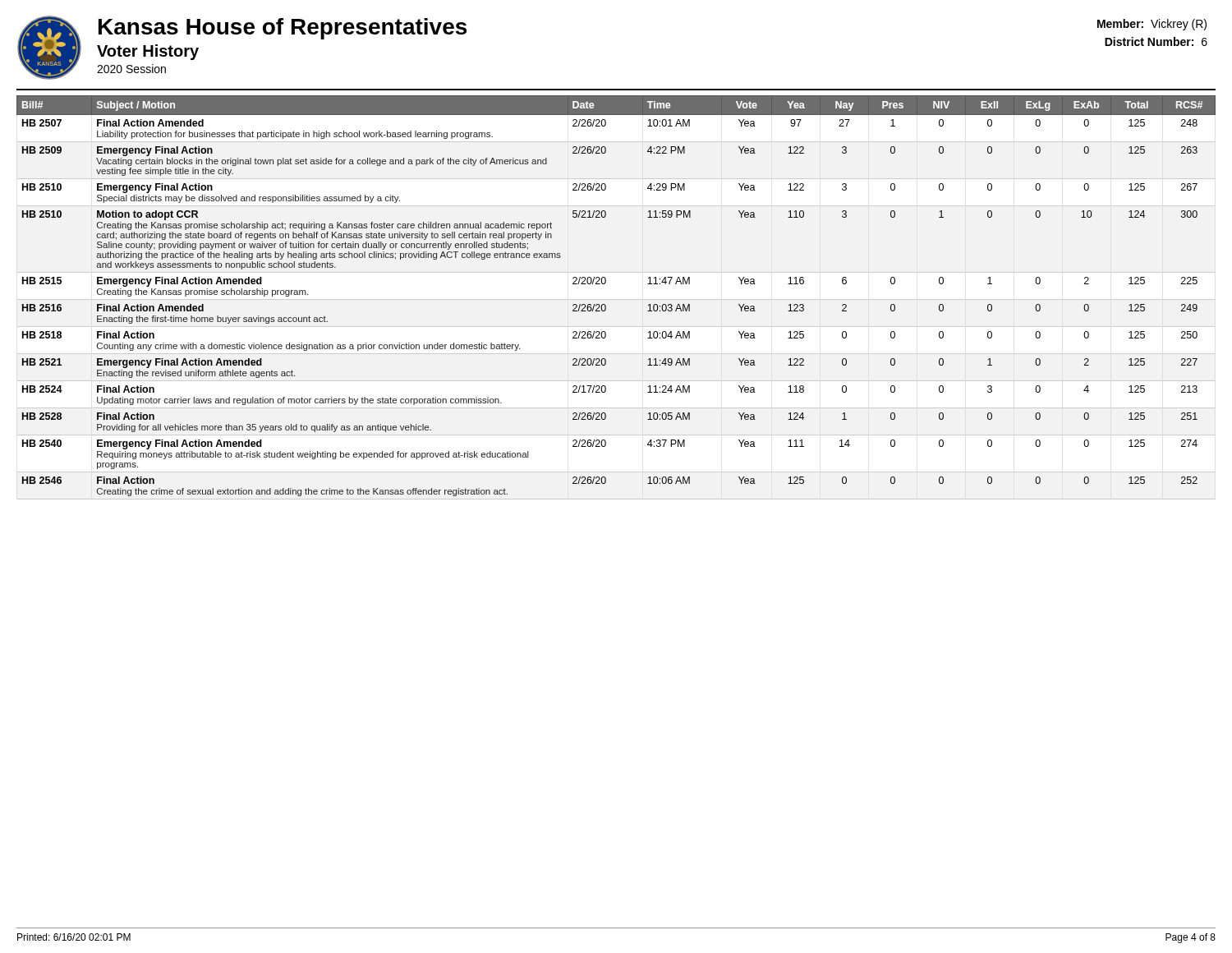This screenshot has width=1232, height=953.
Task: Find the text block containing "Member: Vickrey (R) District Number:"
Action: 1152,33
